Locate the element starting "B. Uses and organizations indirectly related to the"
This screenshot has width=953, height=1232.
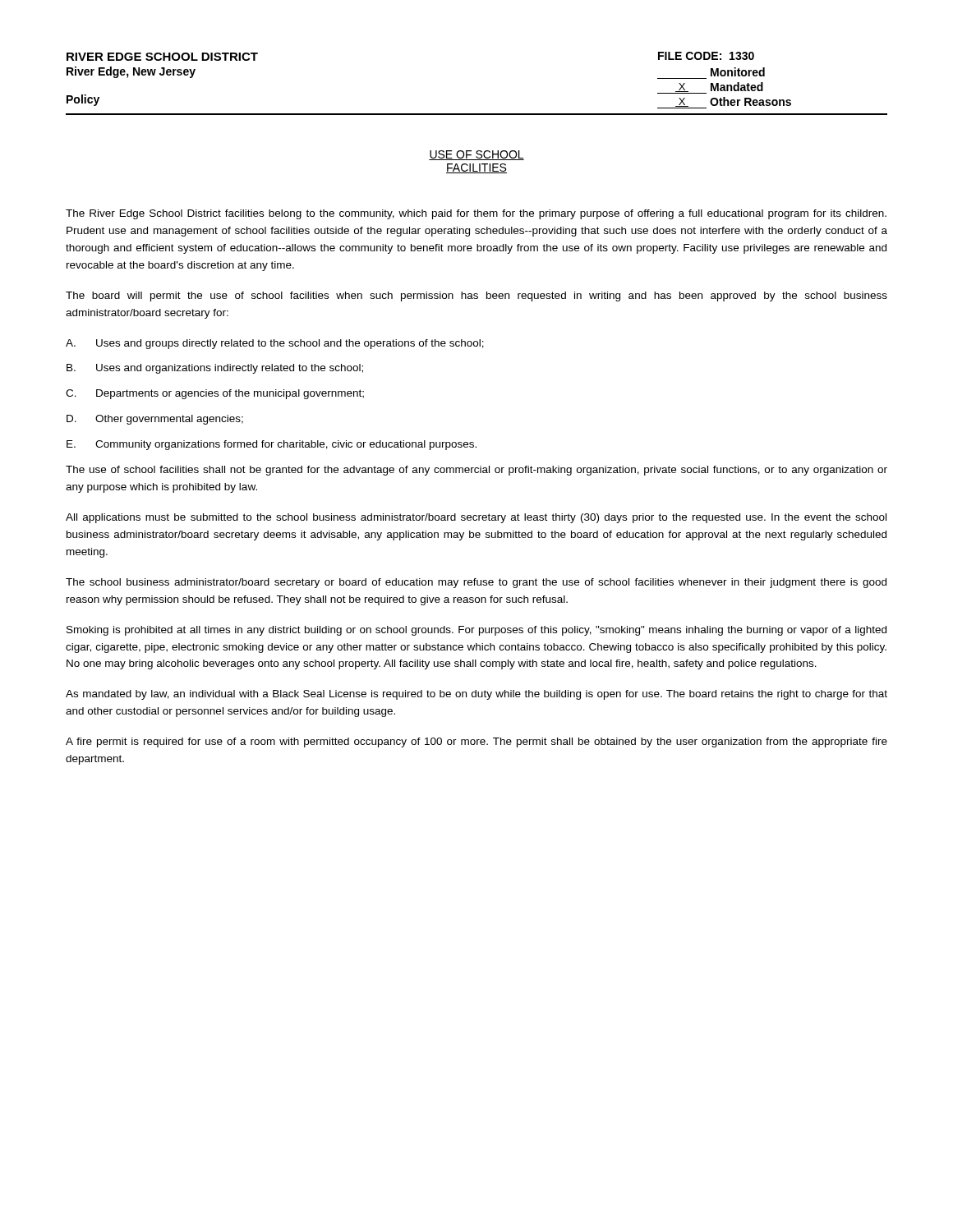pos(215,369)
